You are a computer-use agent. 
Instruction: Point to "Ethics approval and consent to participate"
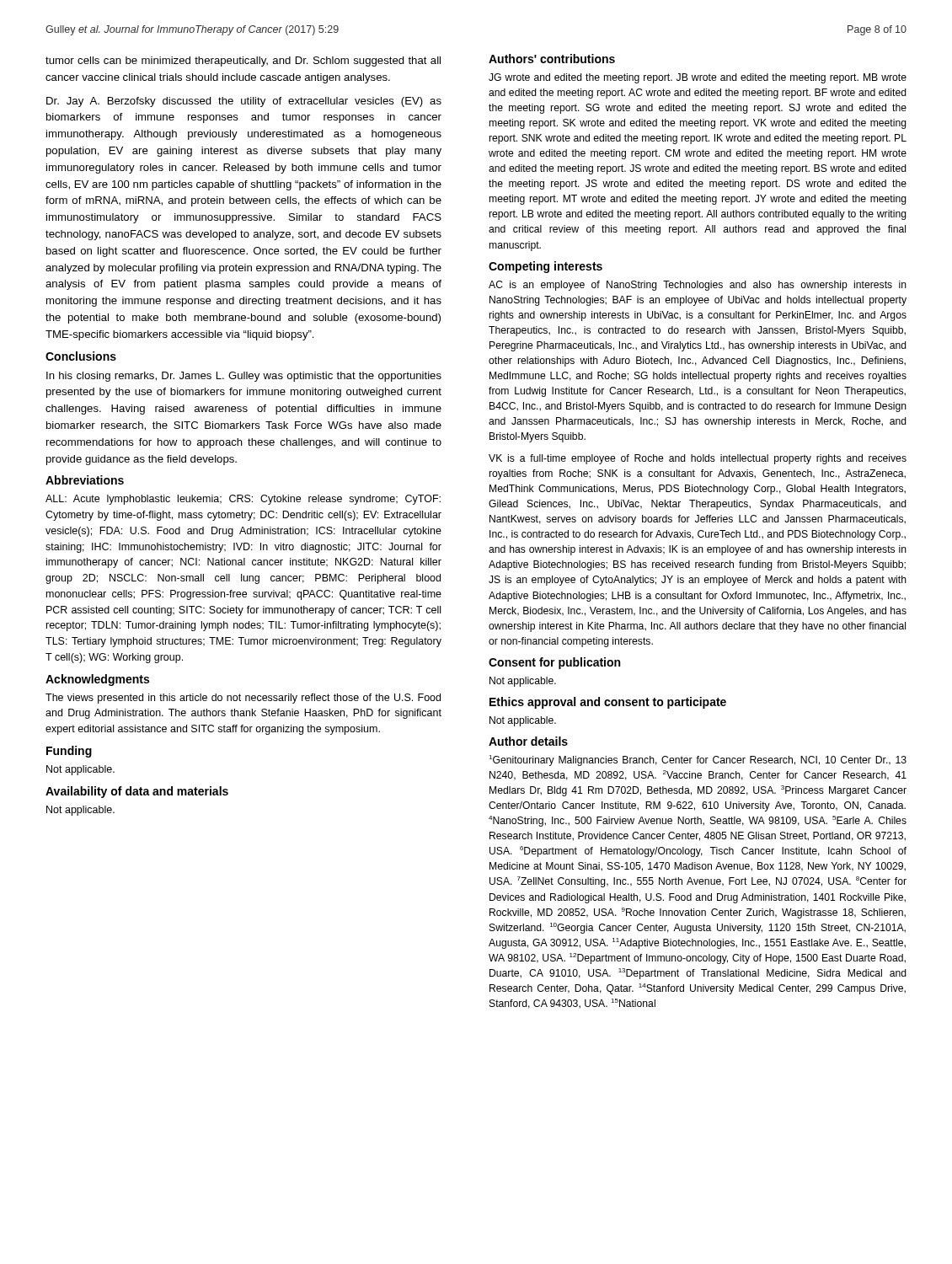tap(608, 702)
